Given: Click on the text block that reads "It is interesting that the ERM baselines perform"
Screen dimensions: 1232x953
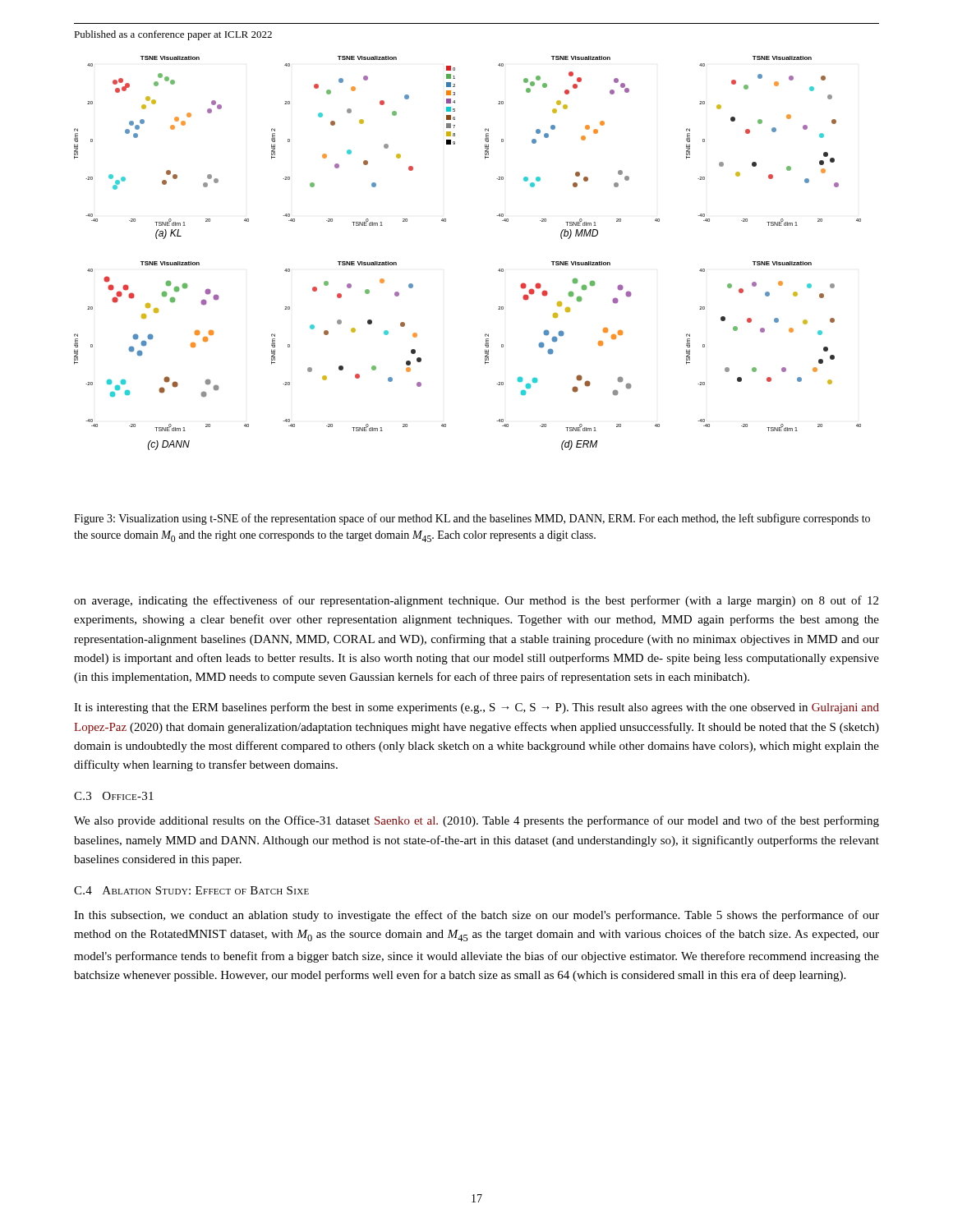Looking at the screenshot, I should click(476, 736).
